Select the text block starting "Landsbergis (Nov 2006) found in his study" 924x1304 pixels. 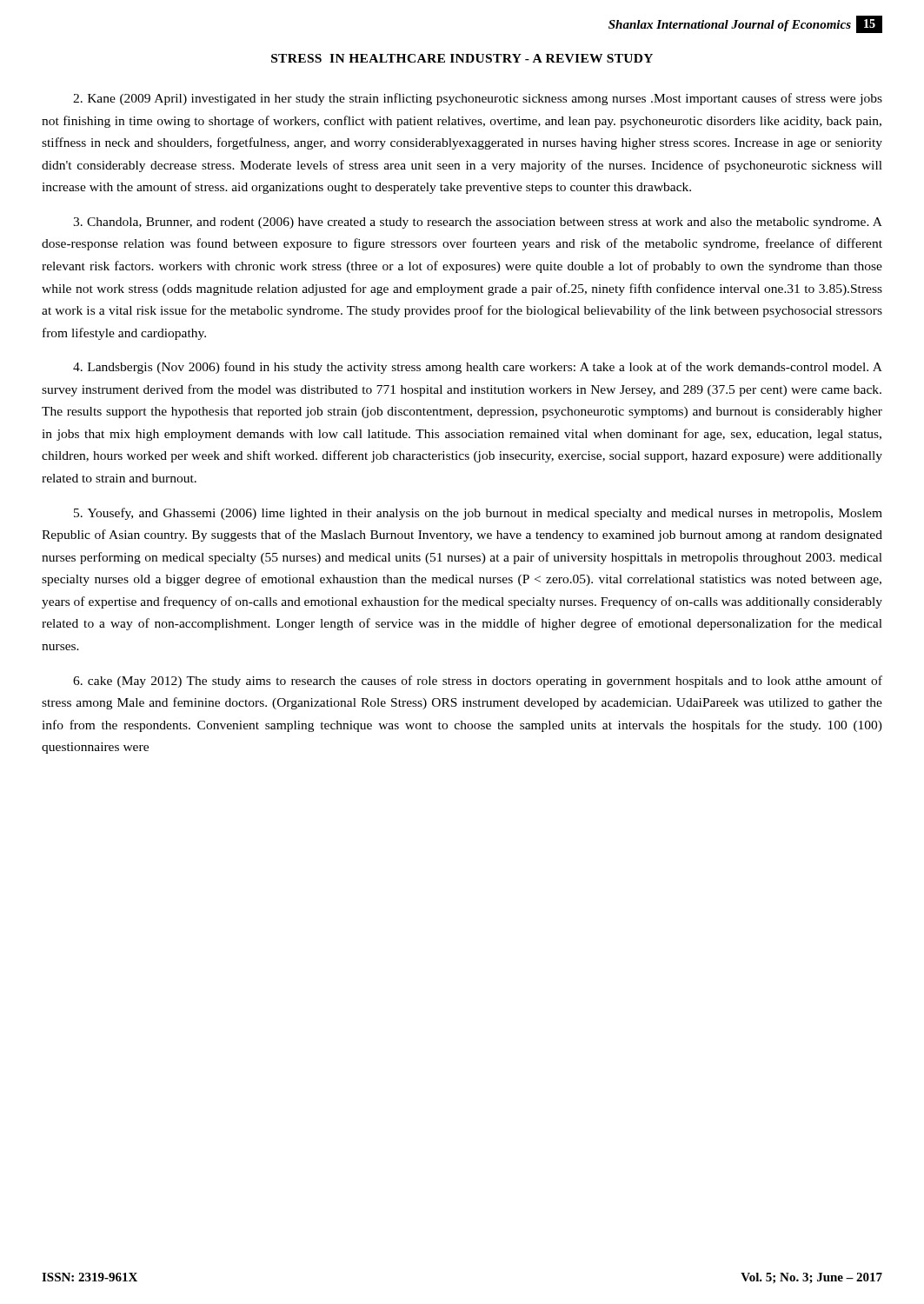(x=462, y=422)
